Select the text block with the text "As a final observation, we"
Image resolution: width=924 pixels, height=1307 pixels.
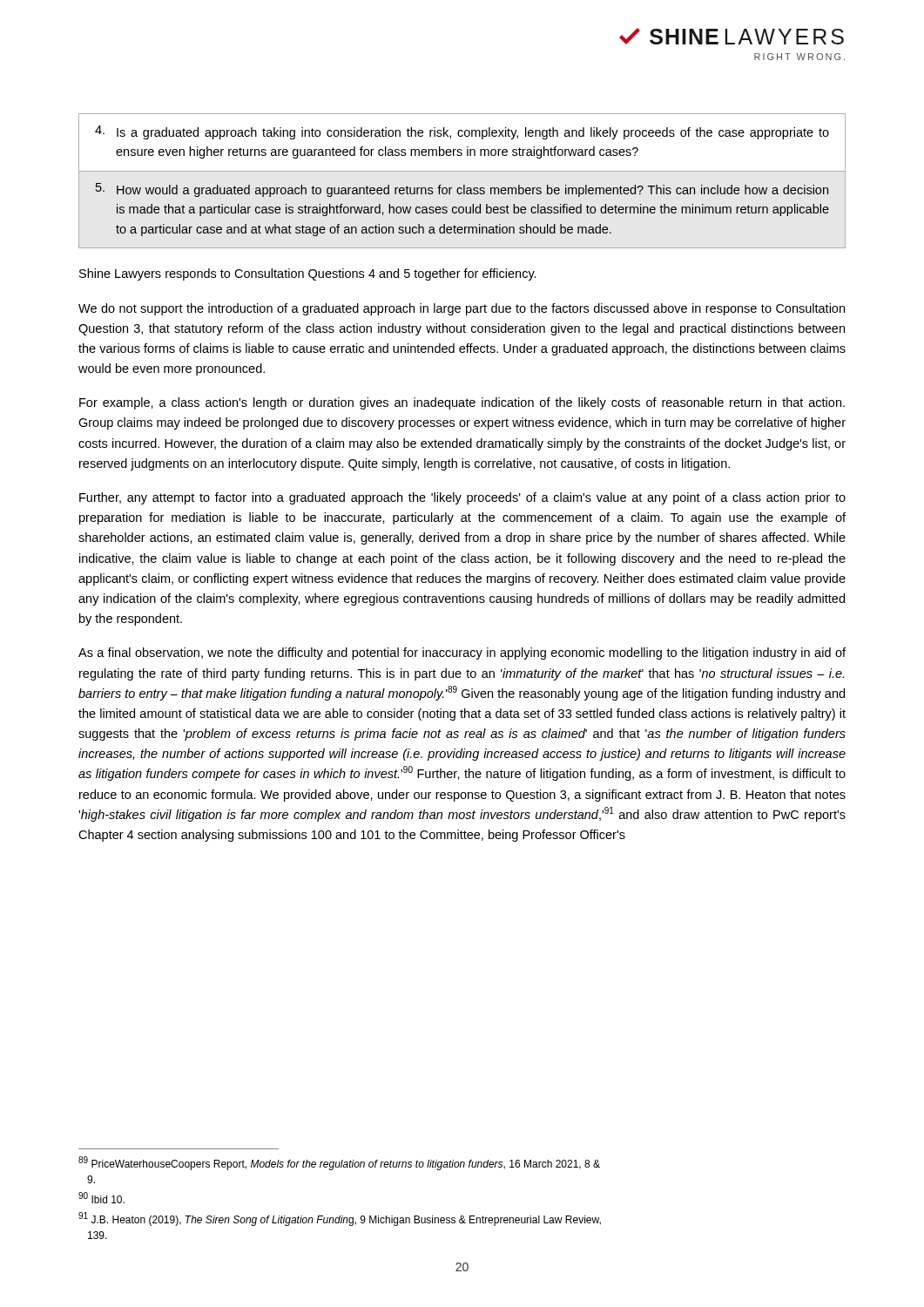462,744
